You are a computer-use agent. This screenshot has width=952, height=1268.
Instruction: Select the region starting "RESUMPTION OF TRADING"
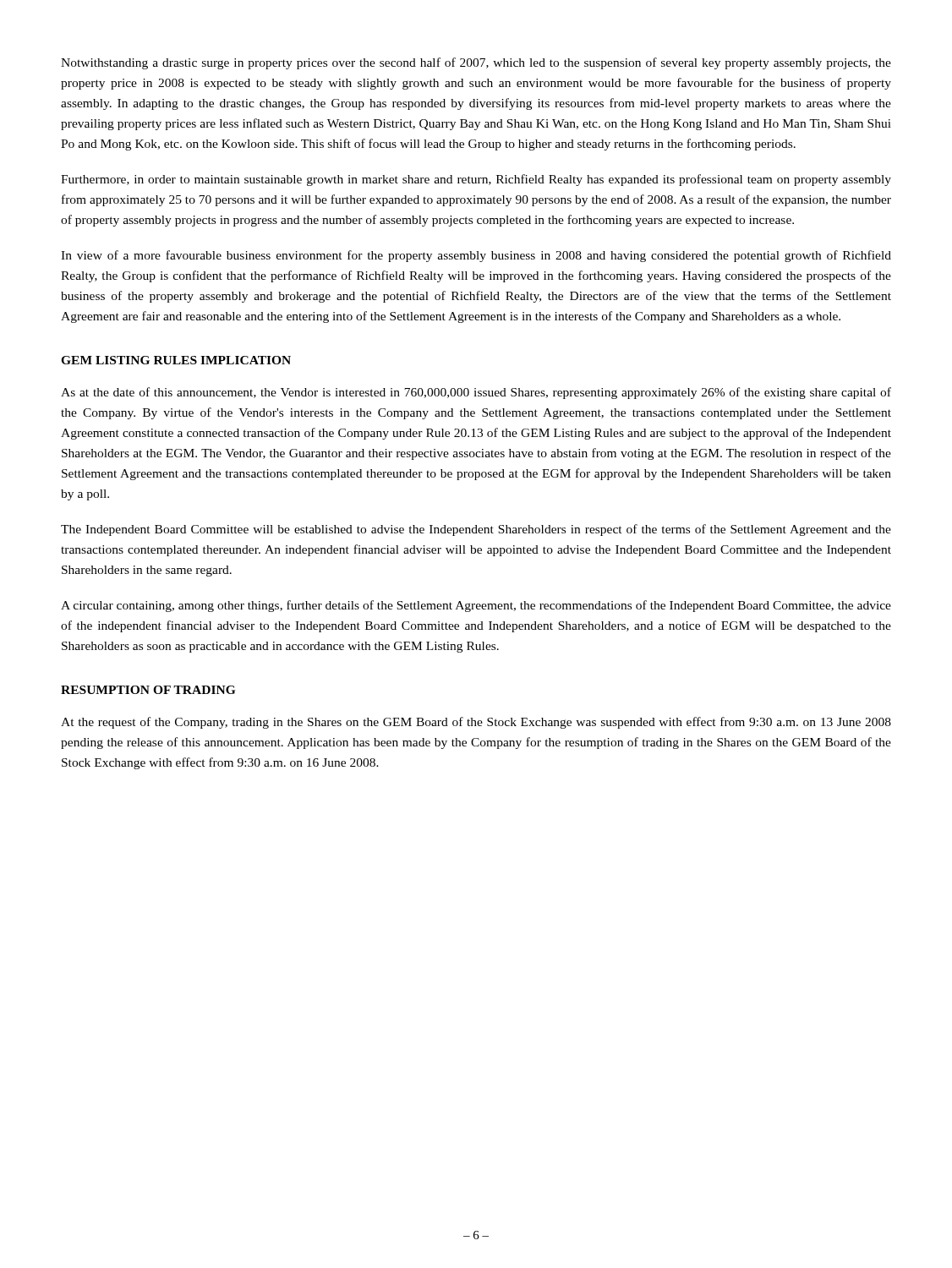148,690
